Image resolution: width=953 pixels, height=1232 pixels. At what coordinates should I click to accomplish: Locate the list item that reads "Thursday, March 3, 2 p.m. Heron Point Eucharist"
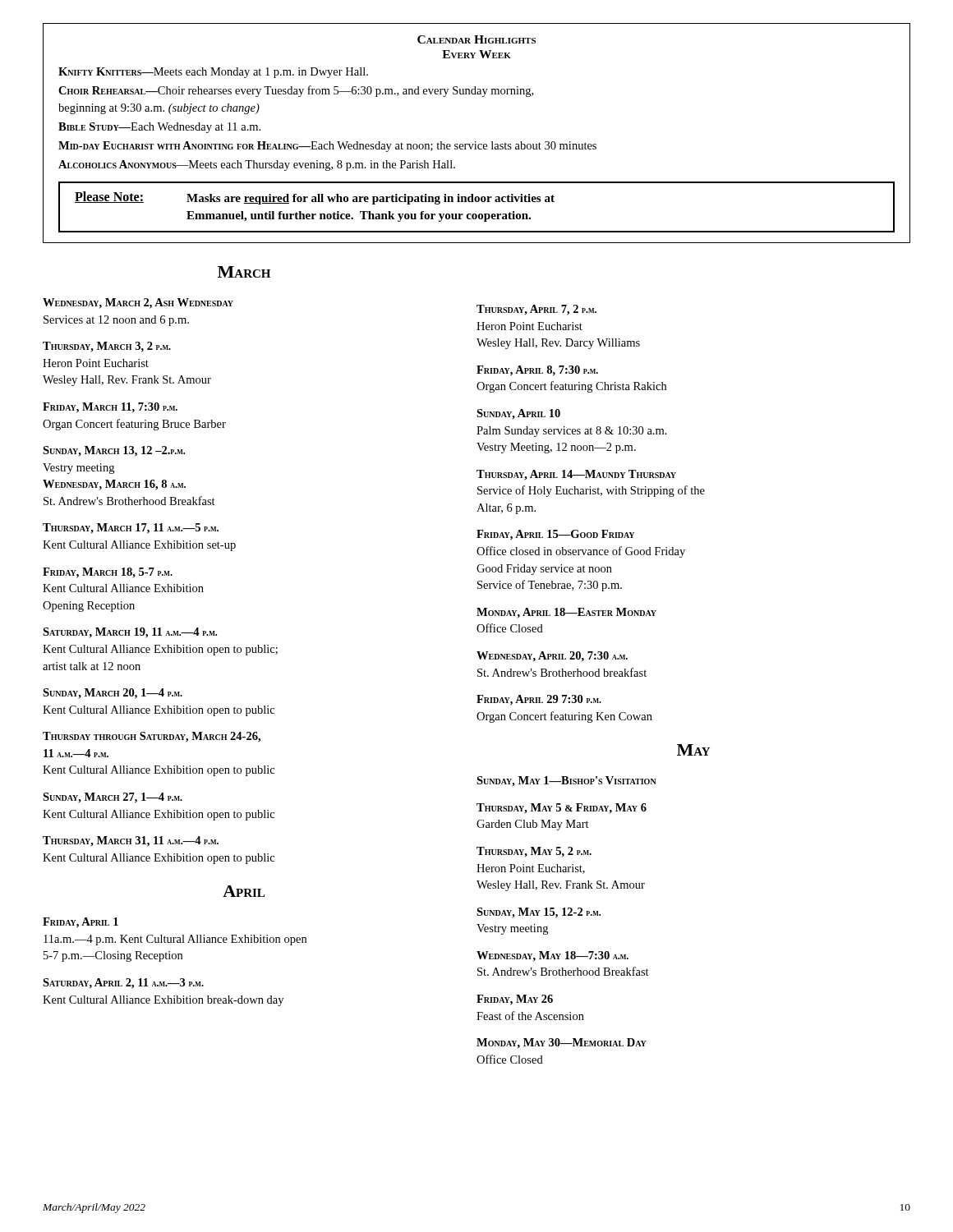pyautogui.click(x=127, y=363)
